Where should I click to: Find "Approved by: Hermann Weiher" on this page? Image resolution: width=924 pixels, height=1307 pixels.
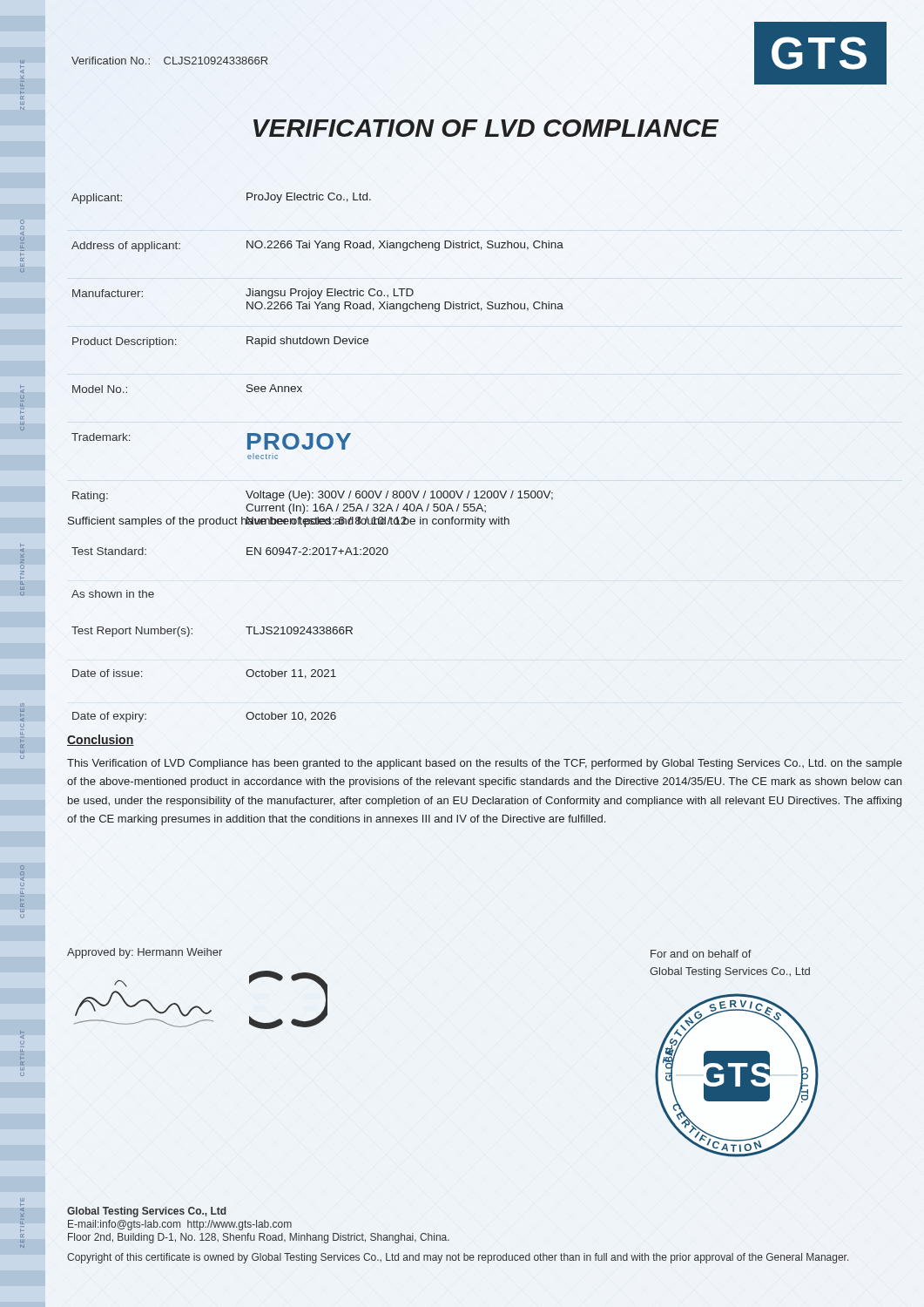click(145, 952)
